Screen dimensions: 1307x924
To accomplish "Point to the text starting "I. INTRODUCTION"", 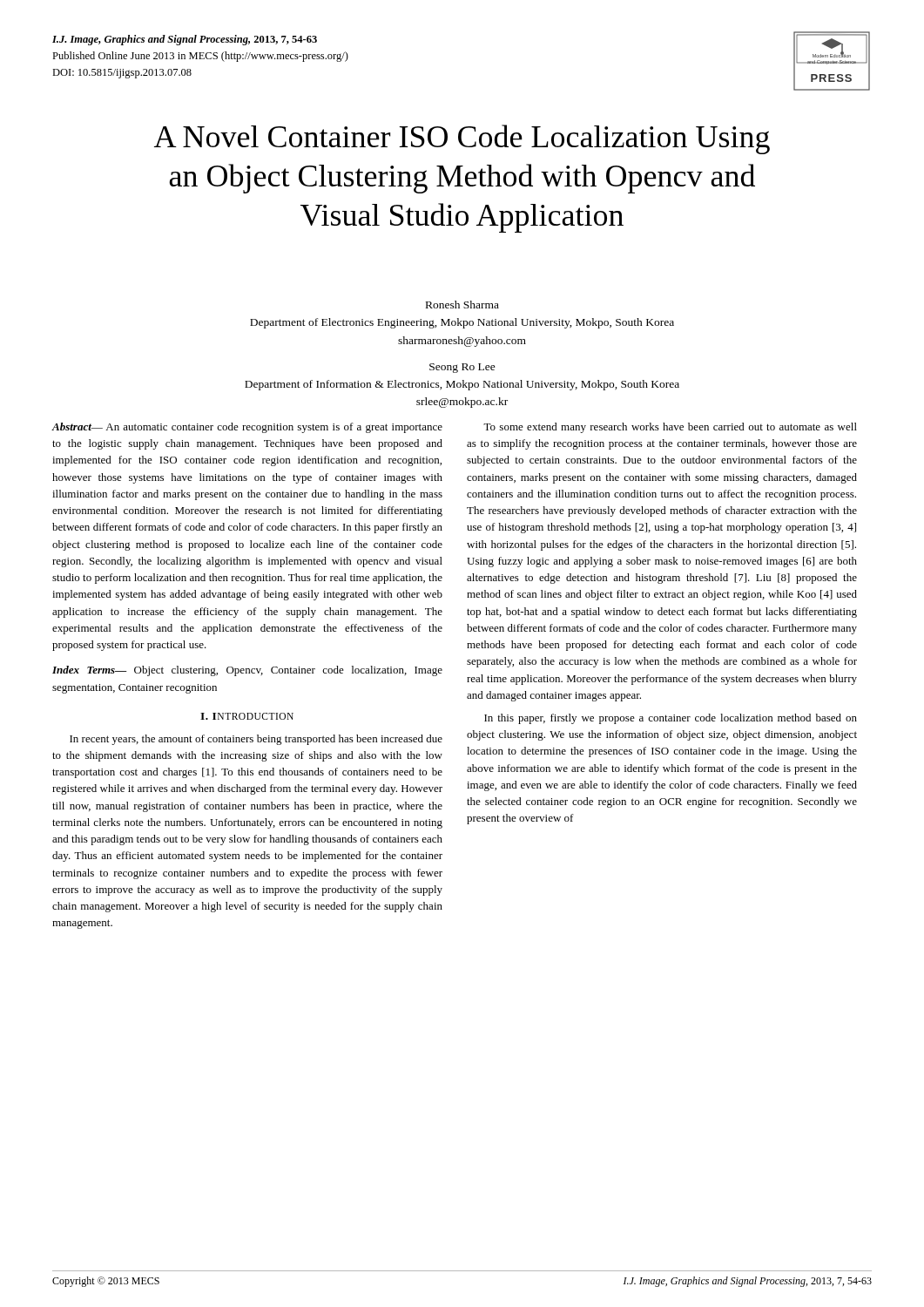I will [x=247, y=716].
